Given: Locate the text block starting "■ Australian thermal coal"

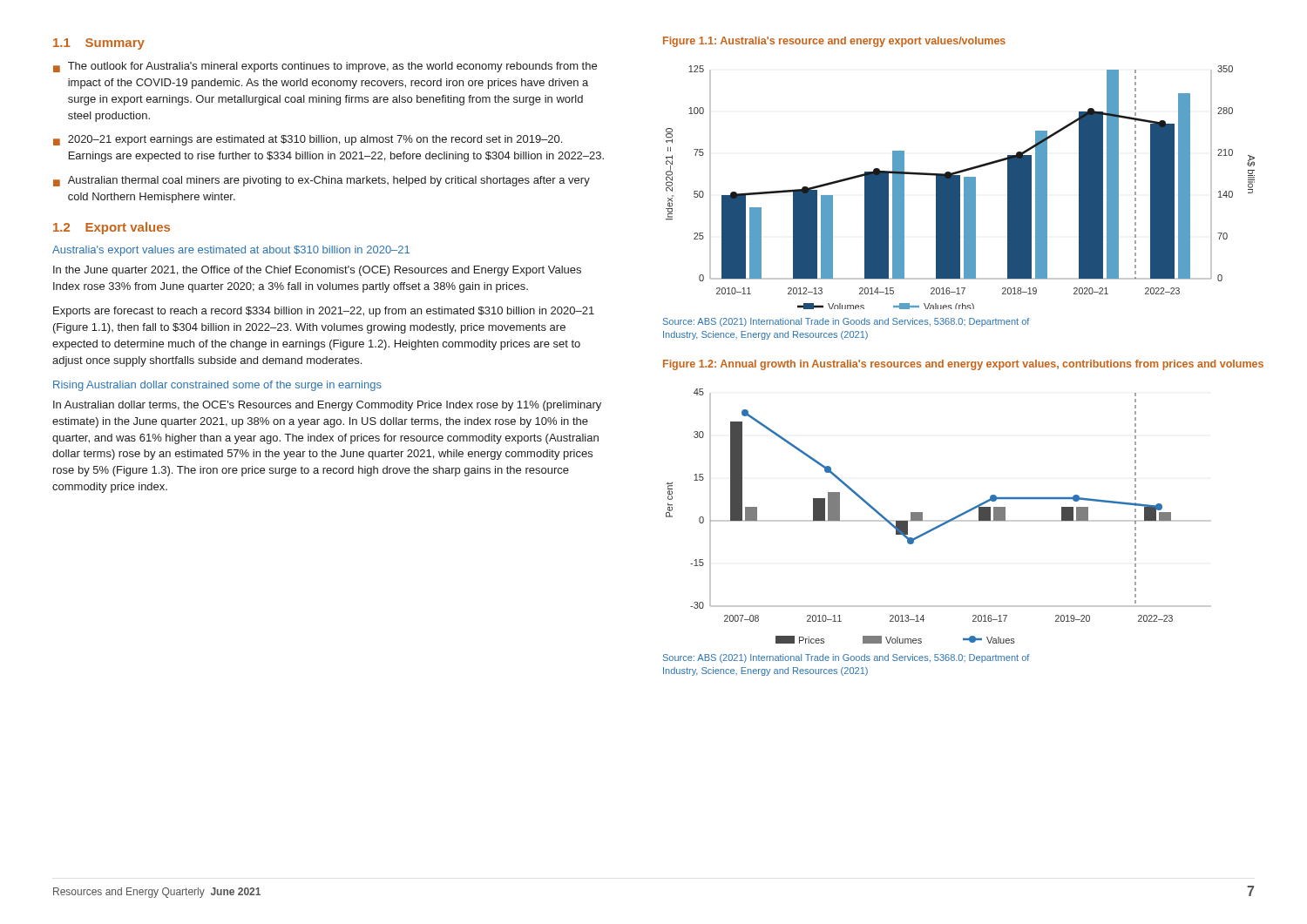Looking at the screenshot, I should click(331, 189).
